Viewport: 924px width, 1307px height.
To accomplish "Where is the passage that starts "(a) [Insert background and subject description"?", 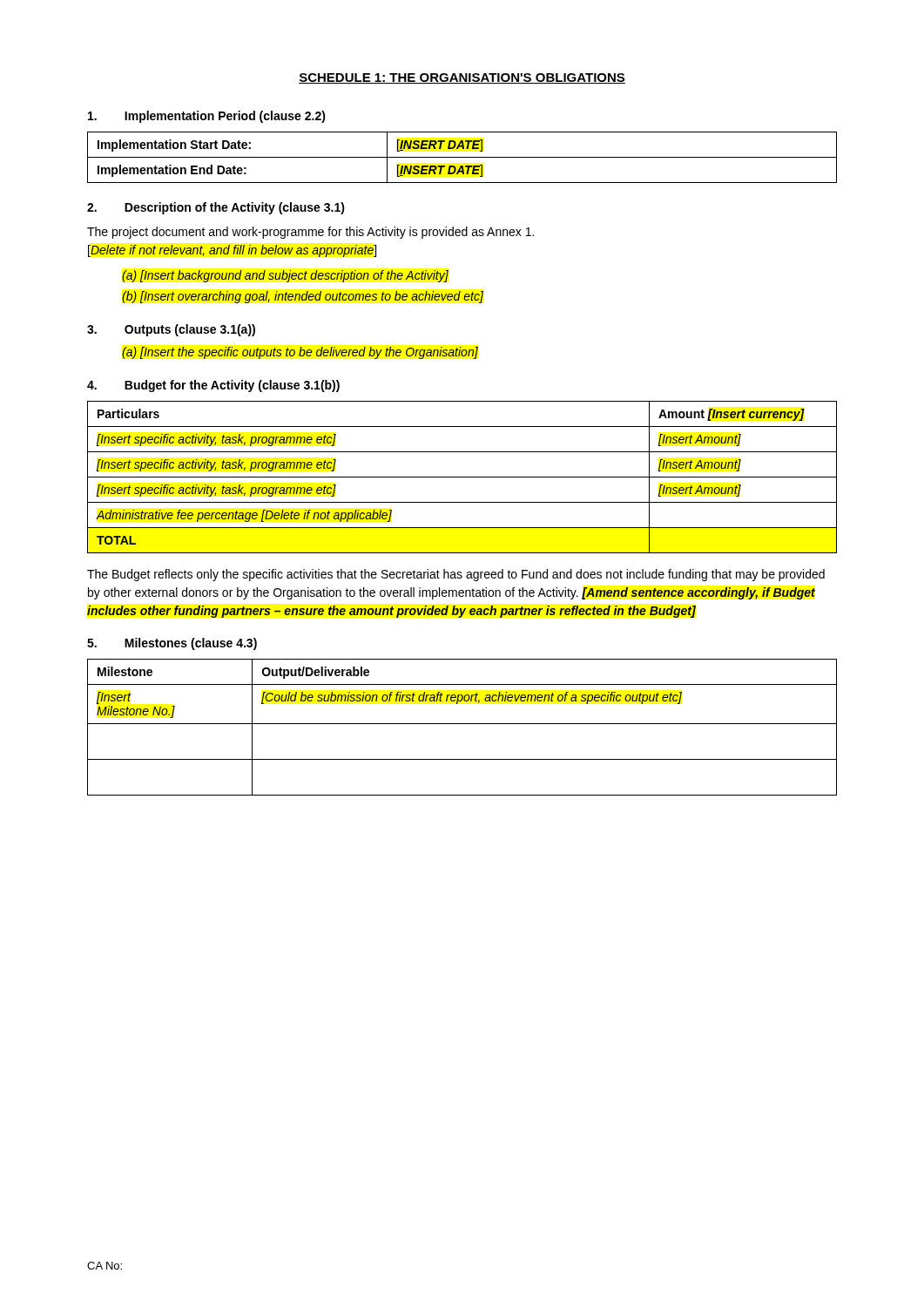I will click(285, 275).
